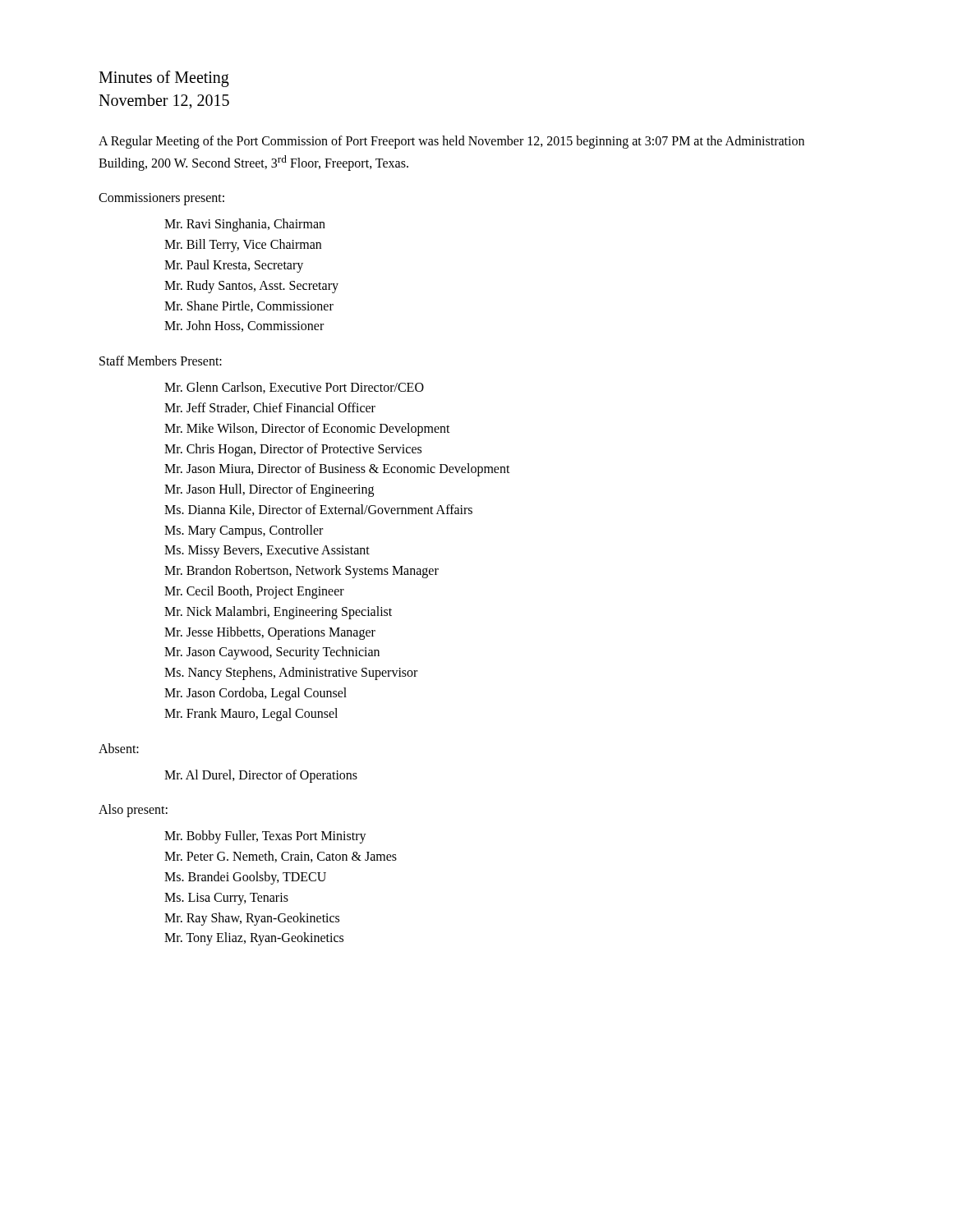The width and height of the screenshot is (953, 1232).
Task: Find the block on this page that starts "Mr. Mike Wilson, Director of Economic"
Action: pyautogui.click(x=307, y=428)
